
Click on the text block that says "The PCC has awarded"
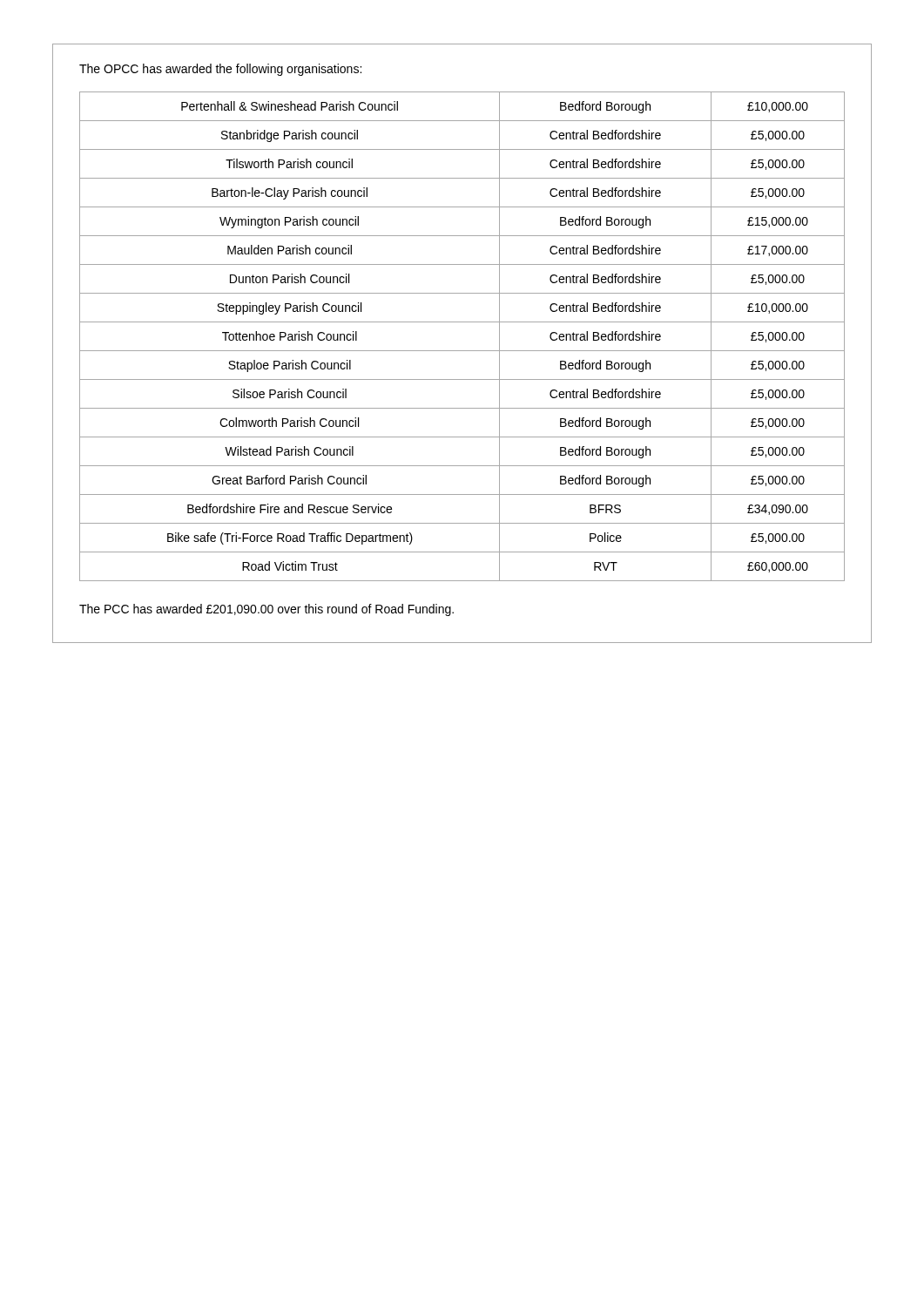(267, 609)
